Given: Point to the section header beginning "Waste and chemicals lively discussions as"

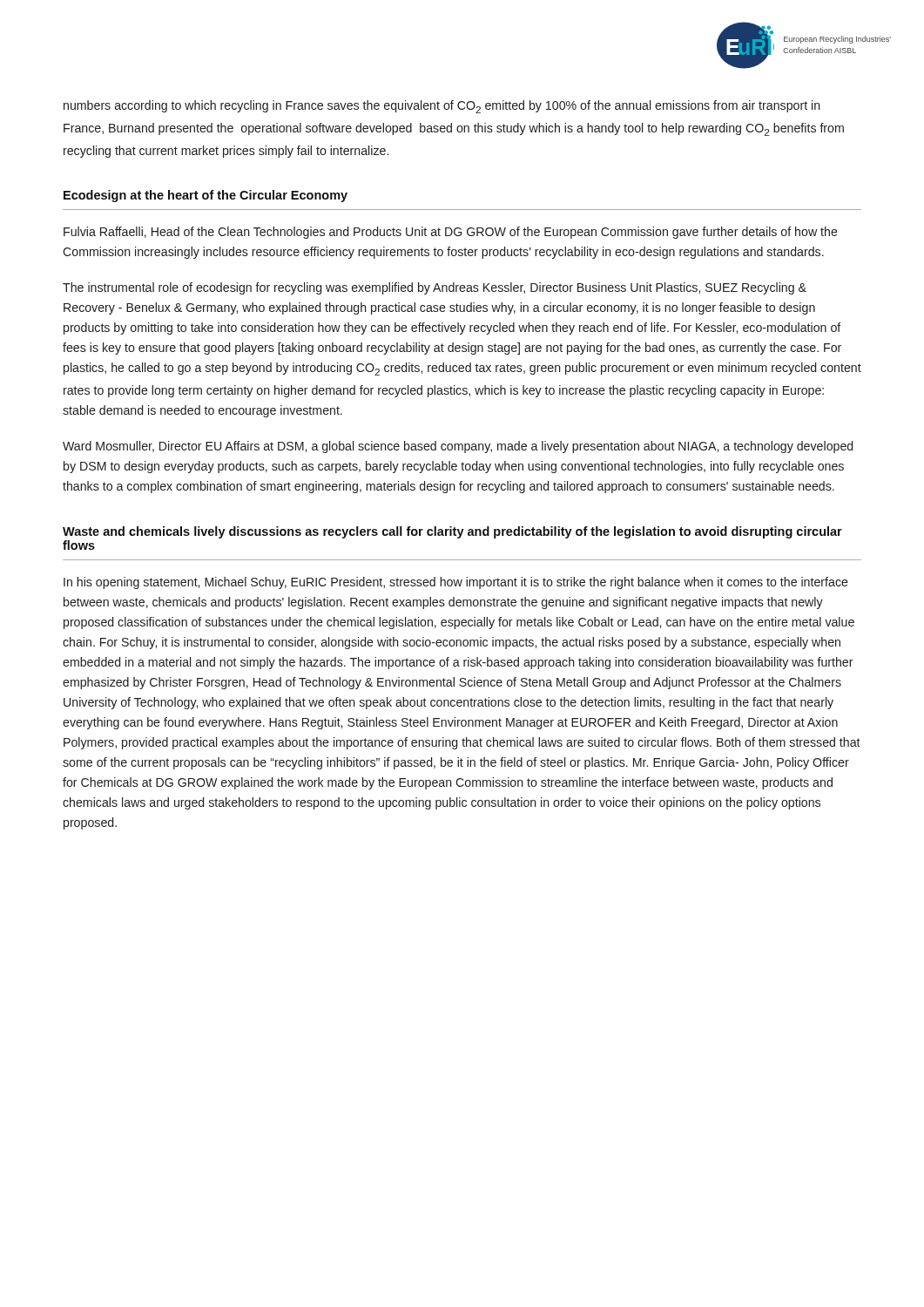Looking at the screenshot, I should (452, 539).
